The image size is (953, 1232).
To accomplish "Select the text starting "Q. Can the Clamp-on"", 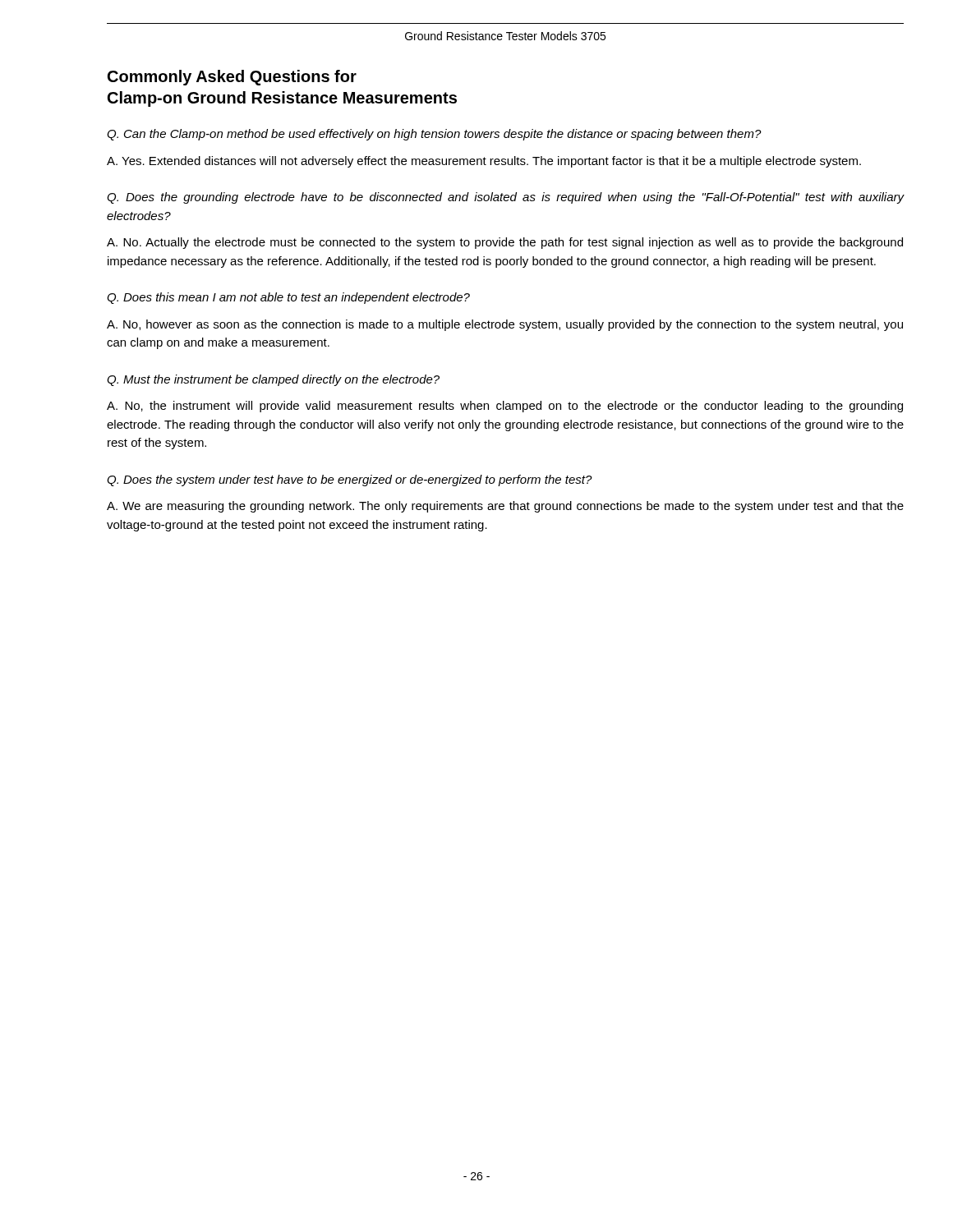I will [434, 133].
